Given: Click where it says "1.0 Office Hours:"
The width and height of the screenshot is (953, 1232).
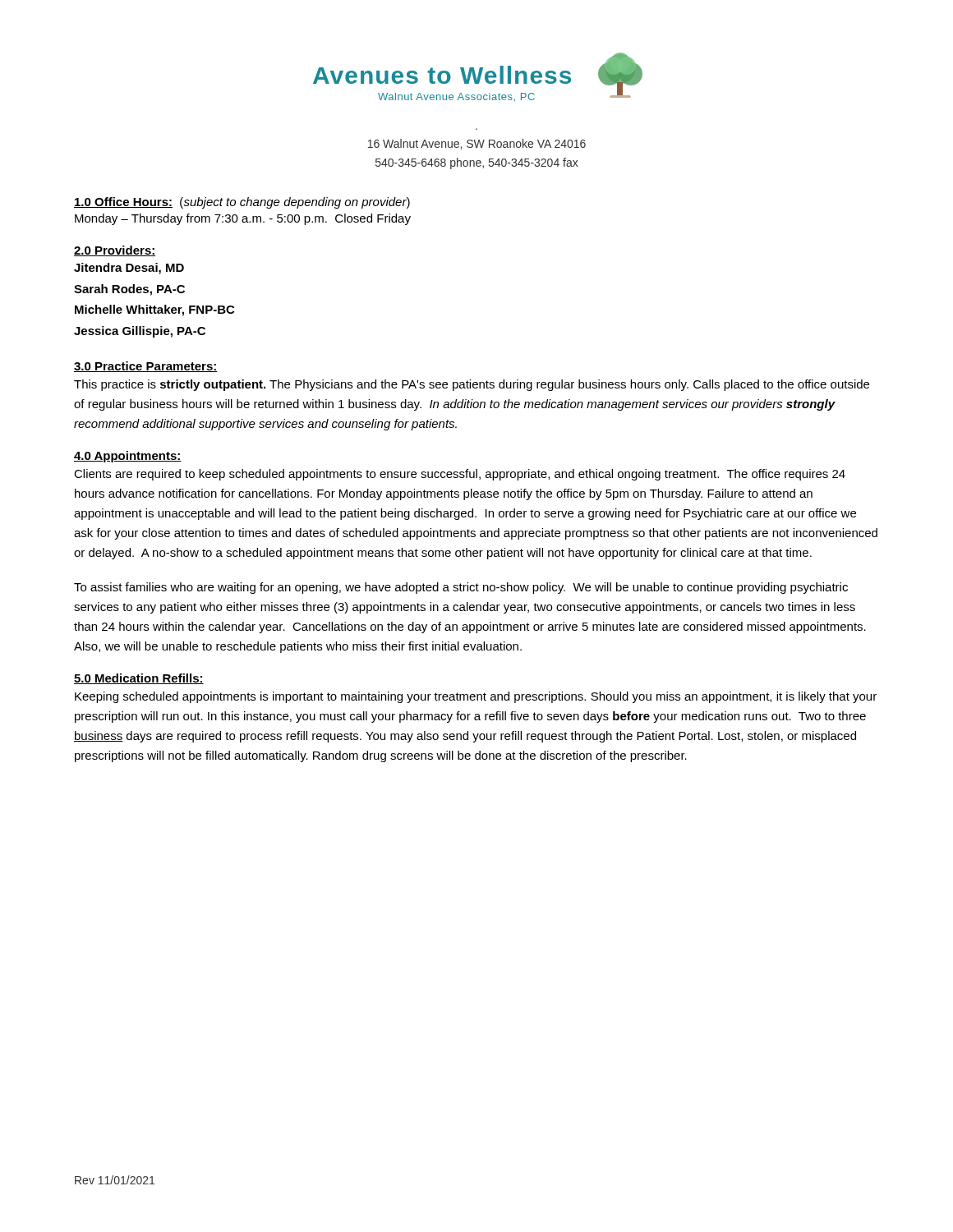Looking at the screenshot, I should [123, 202].
